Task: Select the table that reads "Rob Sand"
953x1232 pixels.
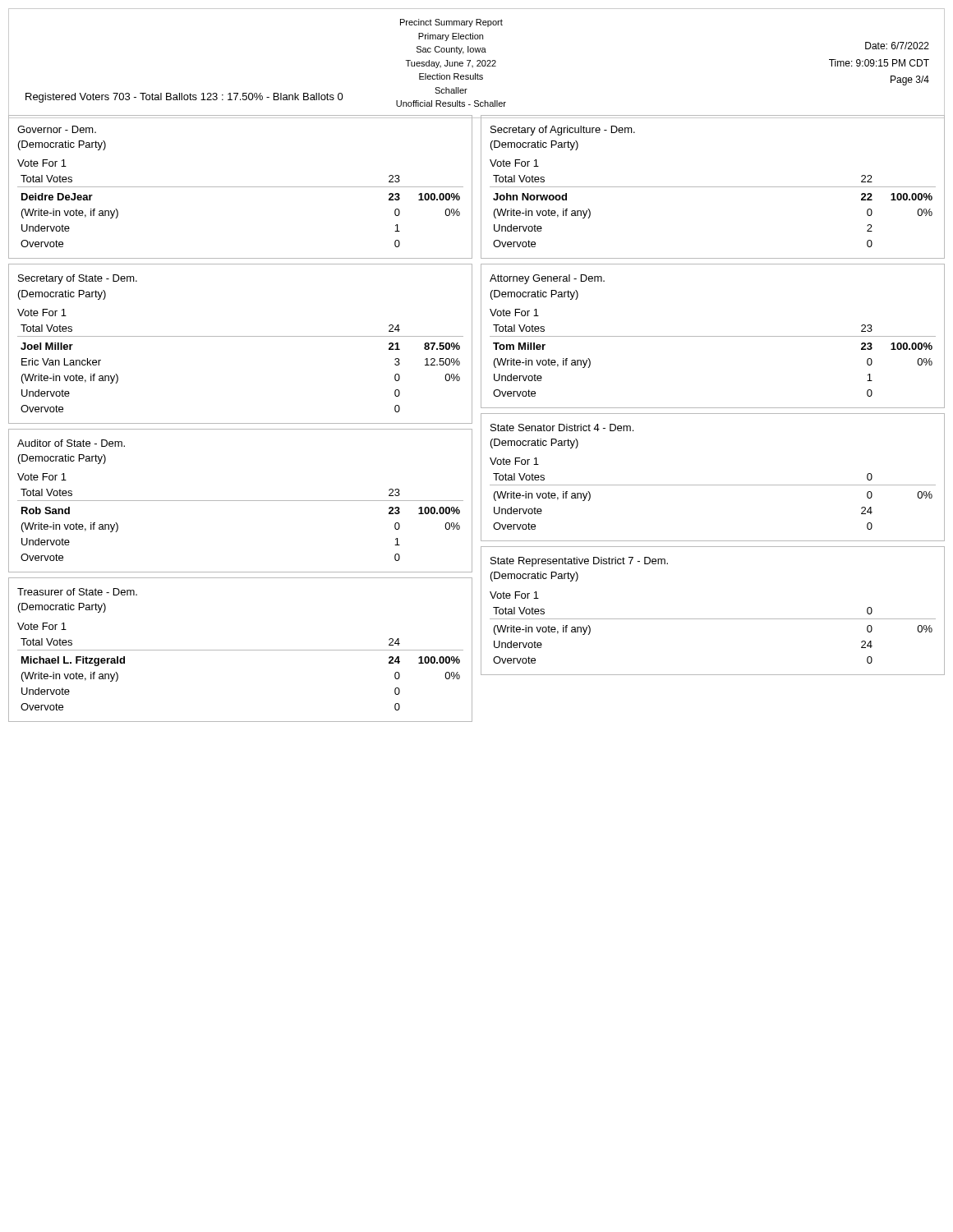Action: coord(240,501)
